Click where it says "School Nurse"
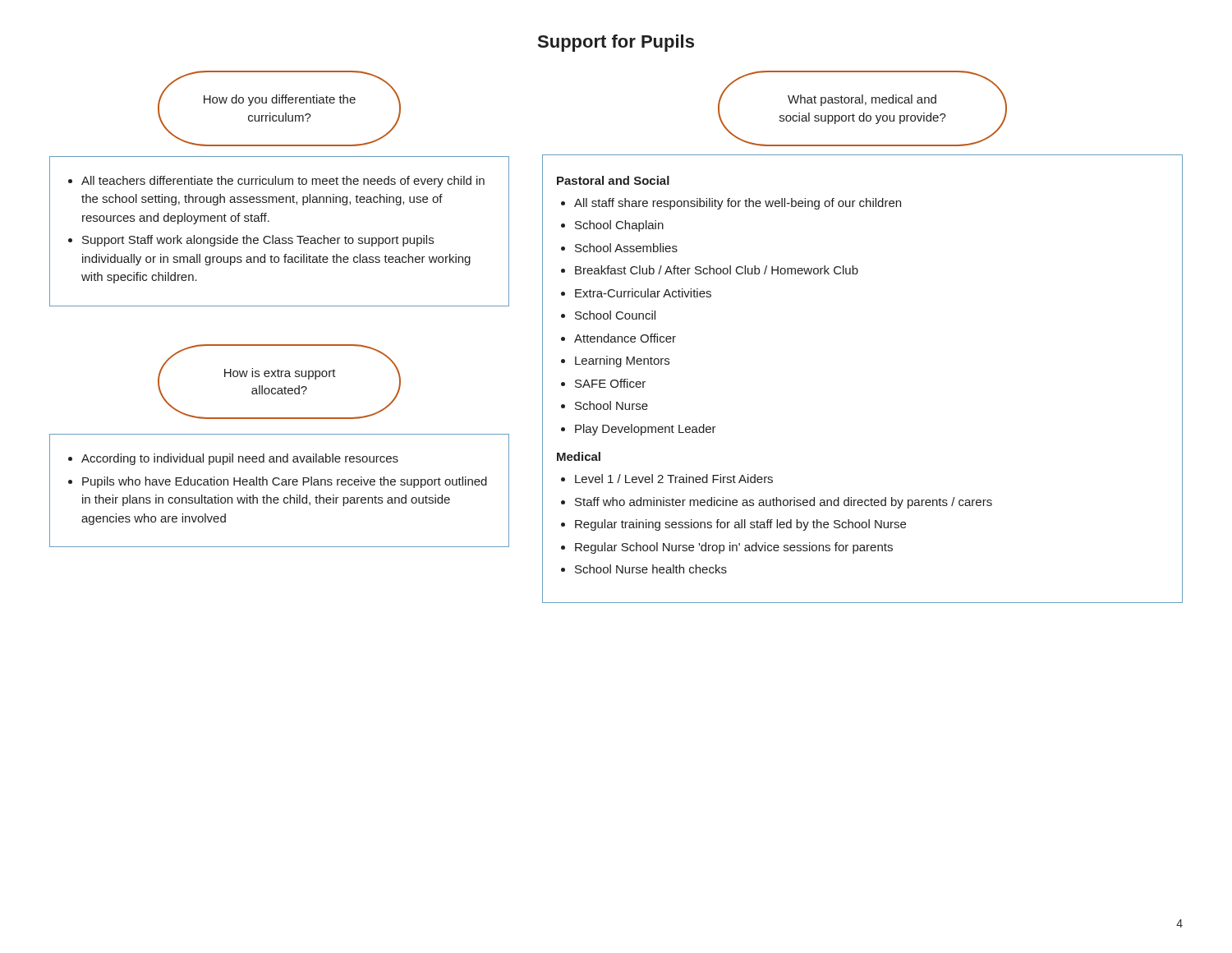1232x953 pixels. click(611, 405)
